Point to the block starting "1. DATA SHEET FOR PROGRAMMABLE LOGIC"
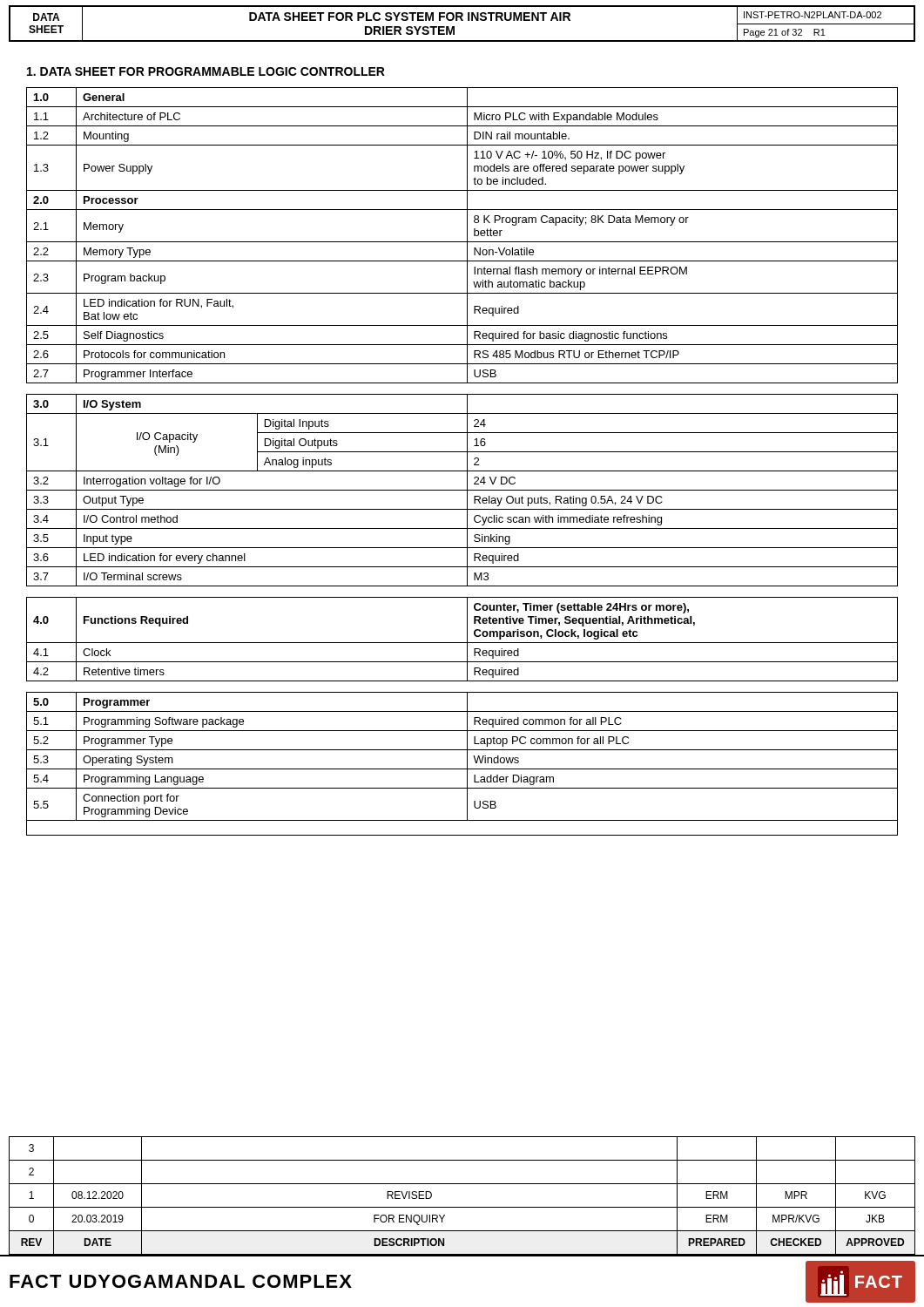Image resolution: width=924 pixels, height=1307 pixels. (x=206, y=71)
